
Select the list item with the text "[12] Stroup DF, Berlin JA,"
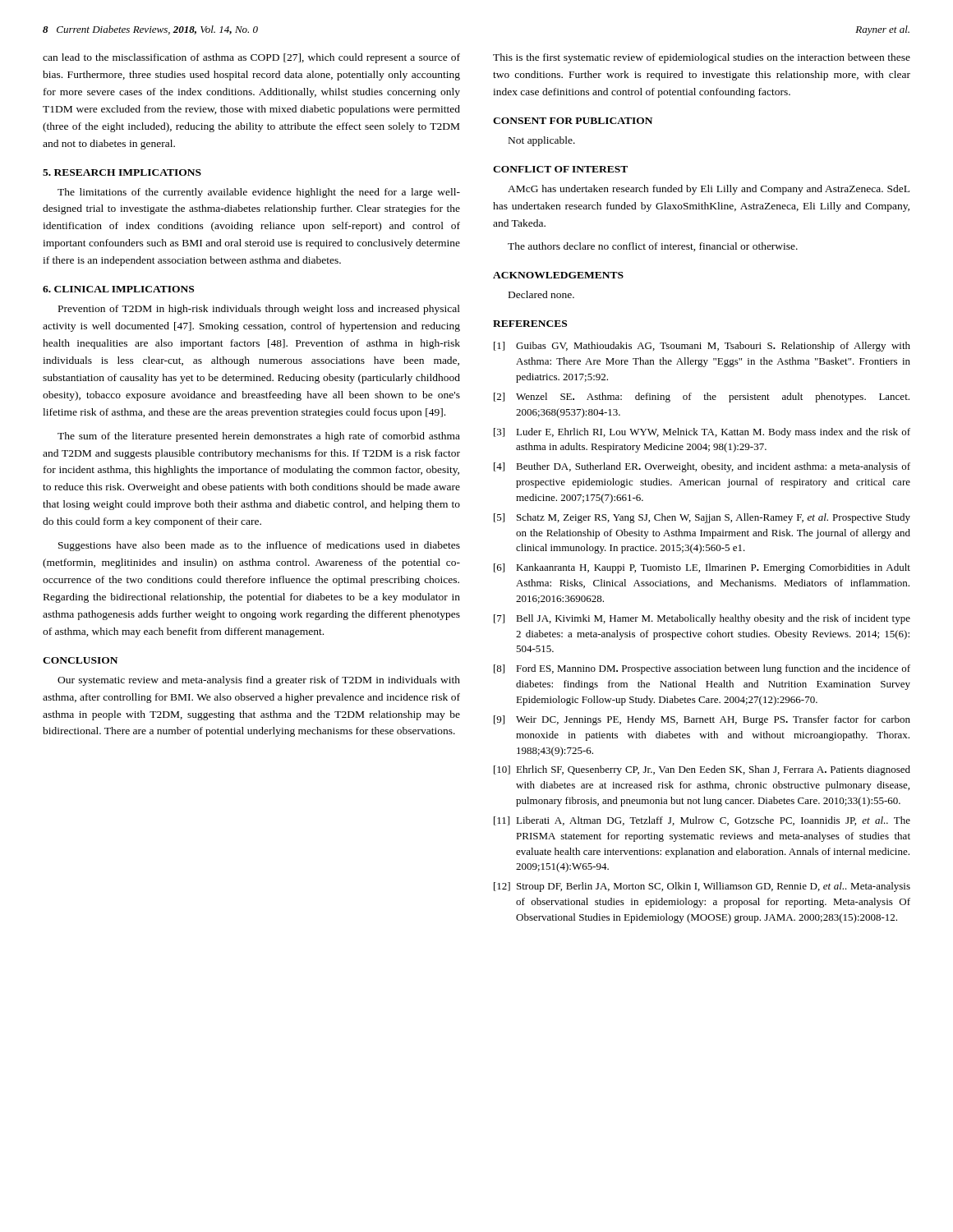coord(702,902)
